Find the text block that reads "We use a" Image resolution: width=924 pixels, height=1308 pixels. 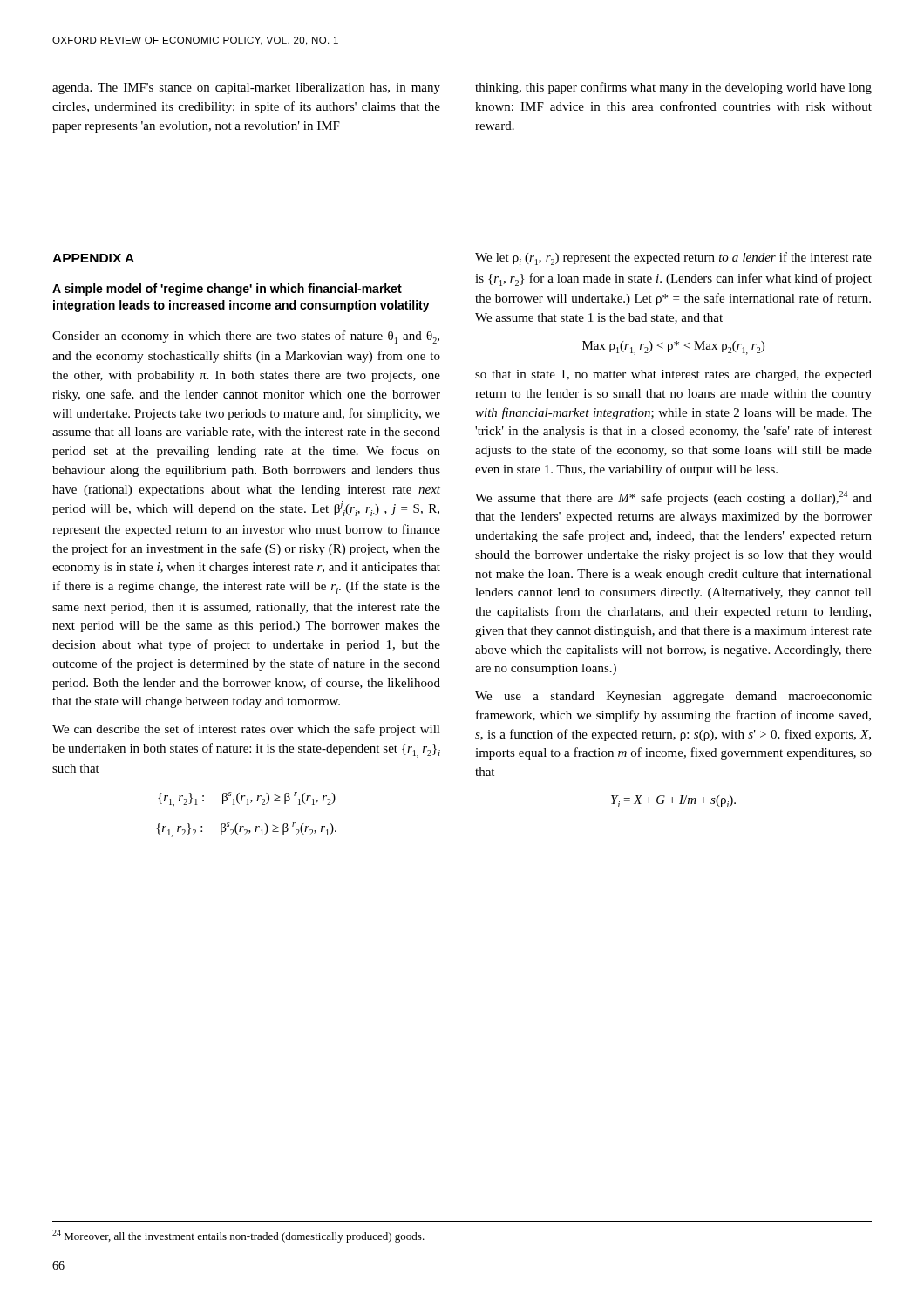(673, 735)
